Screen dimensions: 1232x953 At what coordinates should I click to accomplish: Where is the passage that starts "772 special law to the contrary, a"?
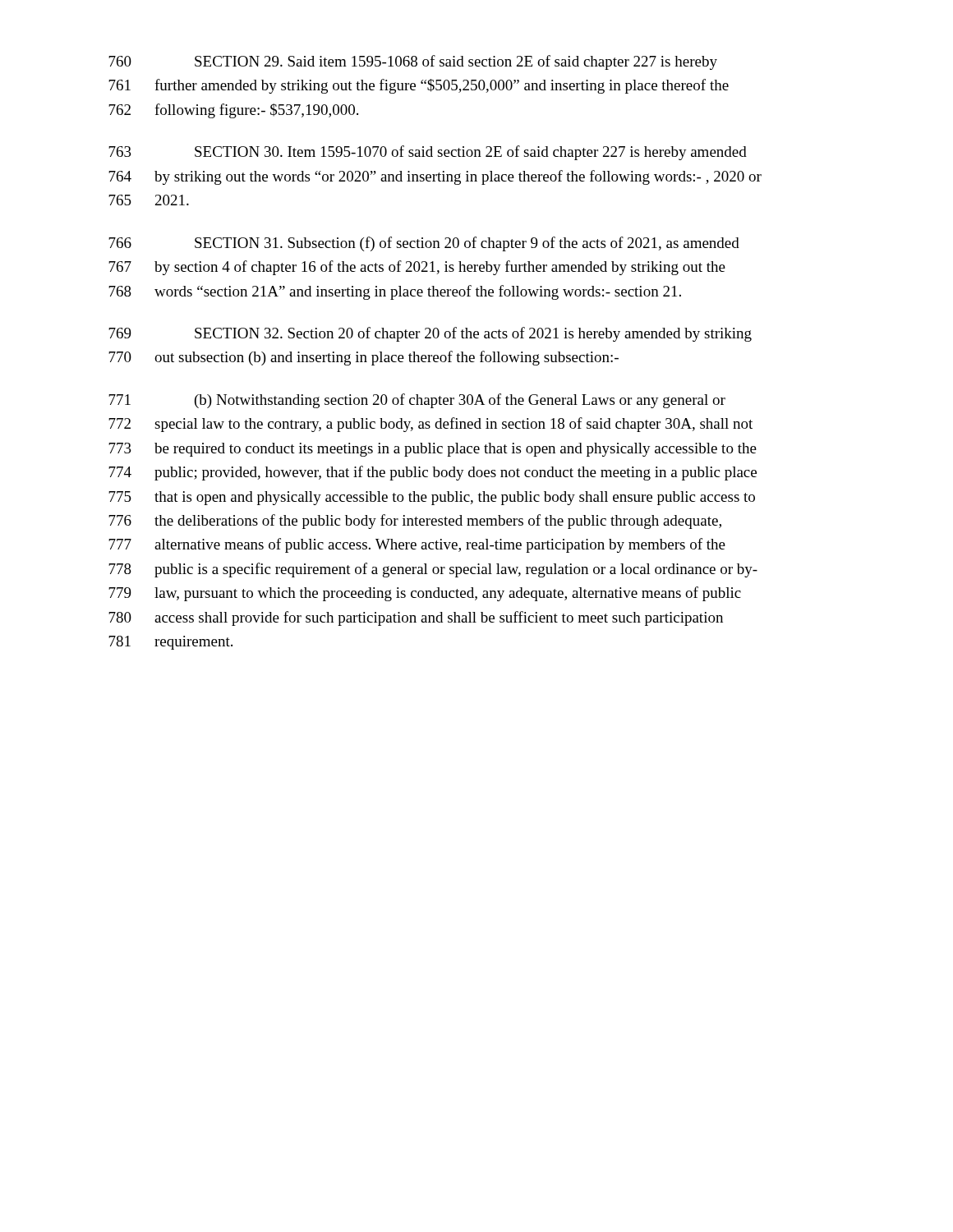tap(476, 424)
